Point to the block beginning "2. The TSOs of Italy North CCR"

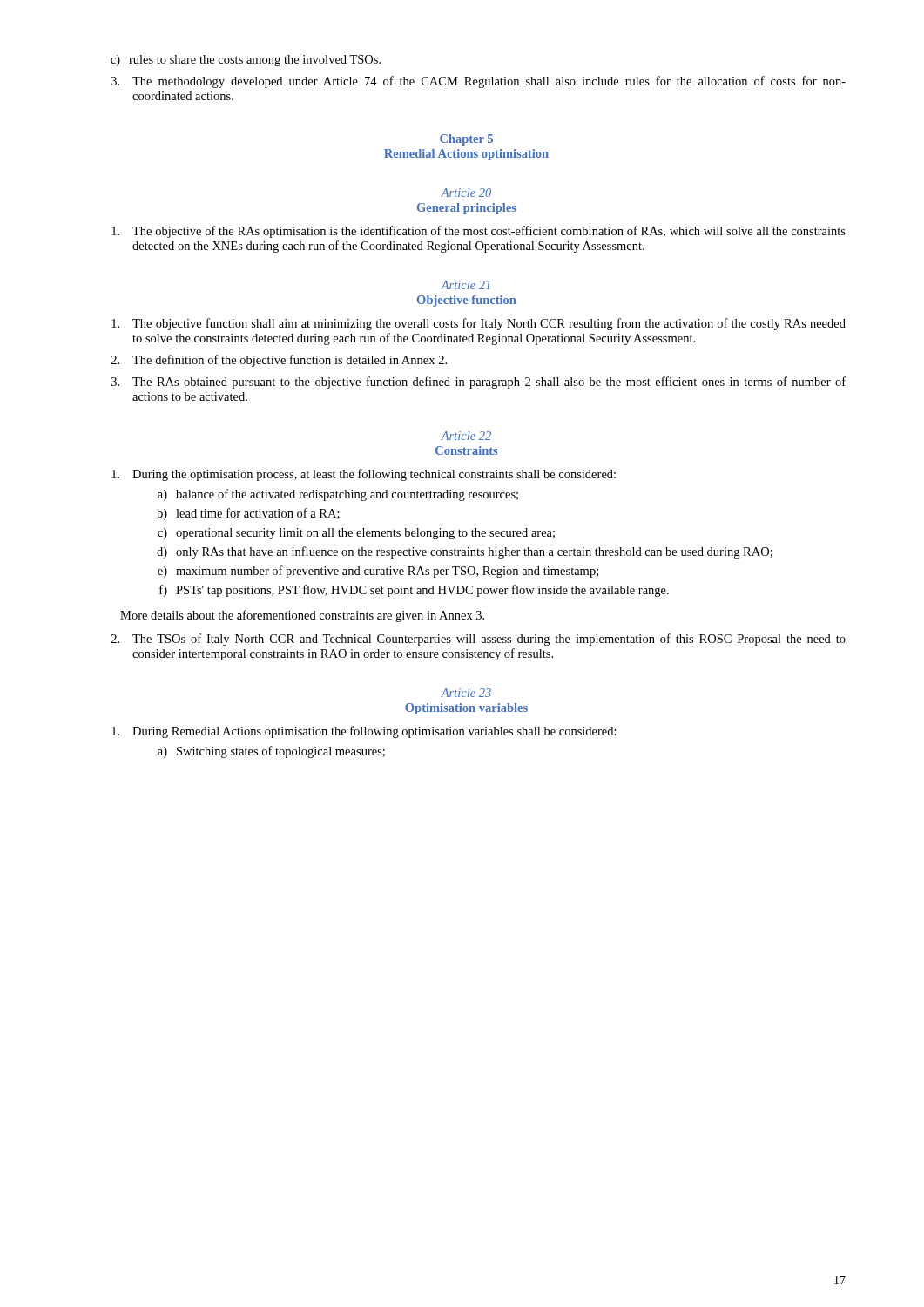point(466,647)
